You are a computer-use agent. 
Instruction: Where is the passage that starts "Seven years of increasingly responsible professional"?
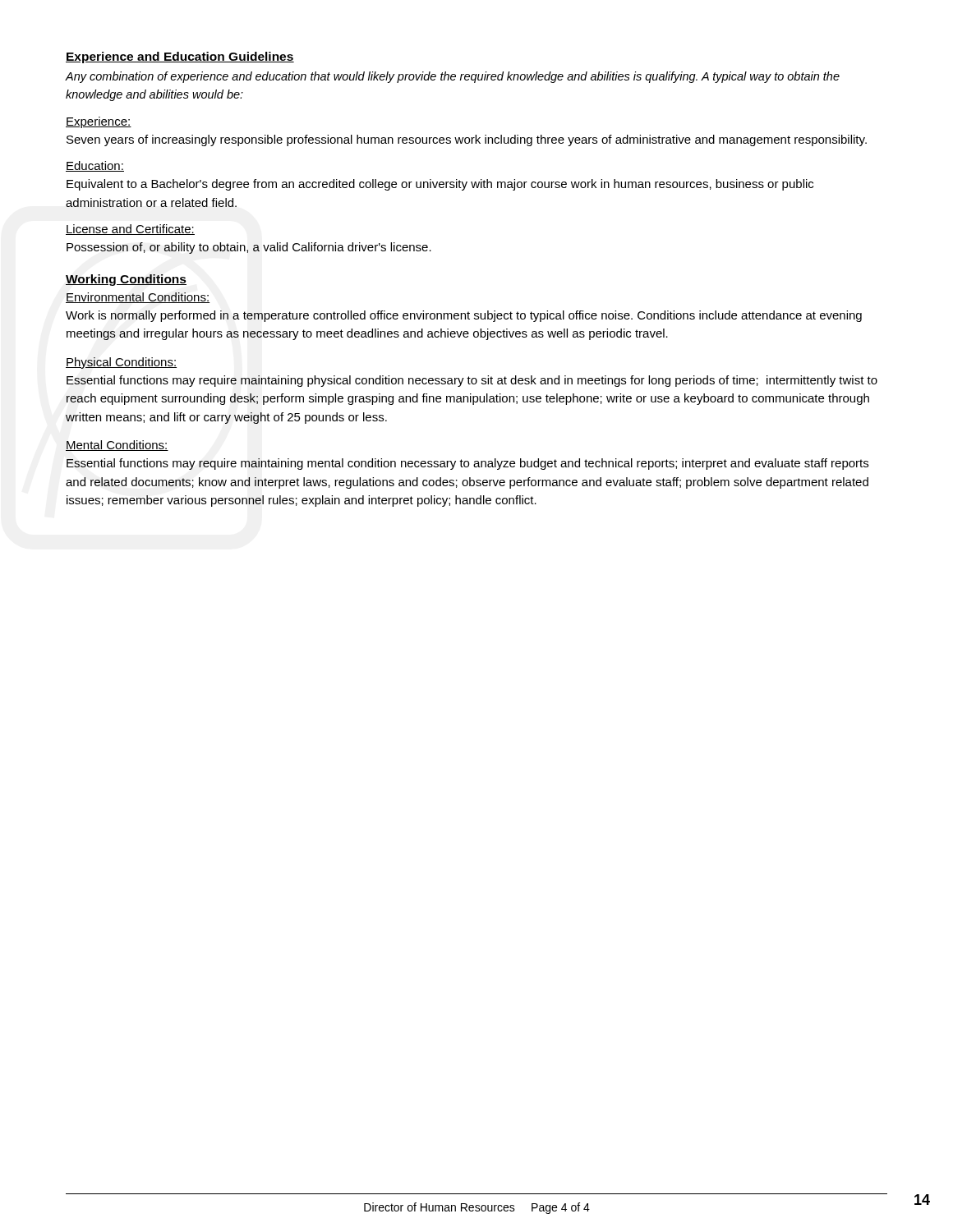point(467,139)
